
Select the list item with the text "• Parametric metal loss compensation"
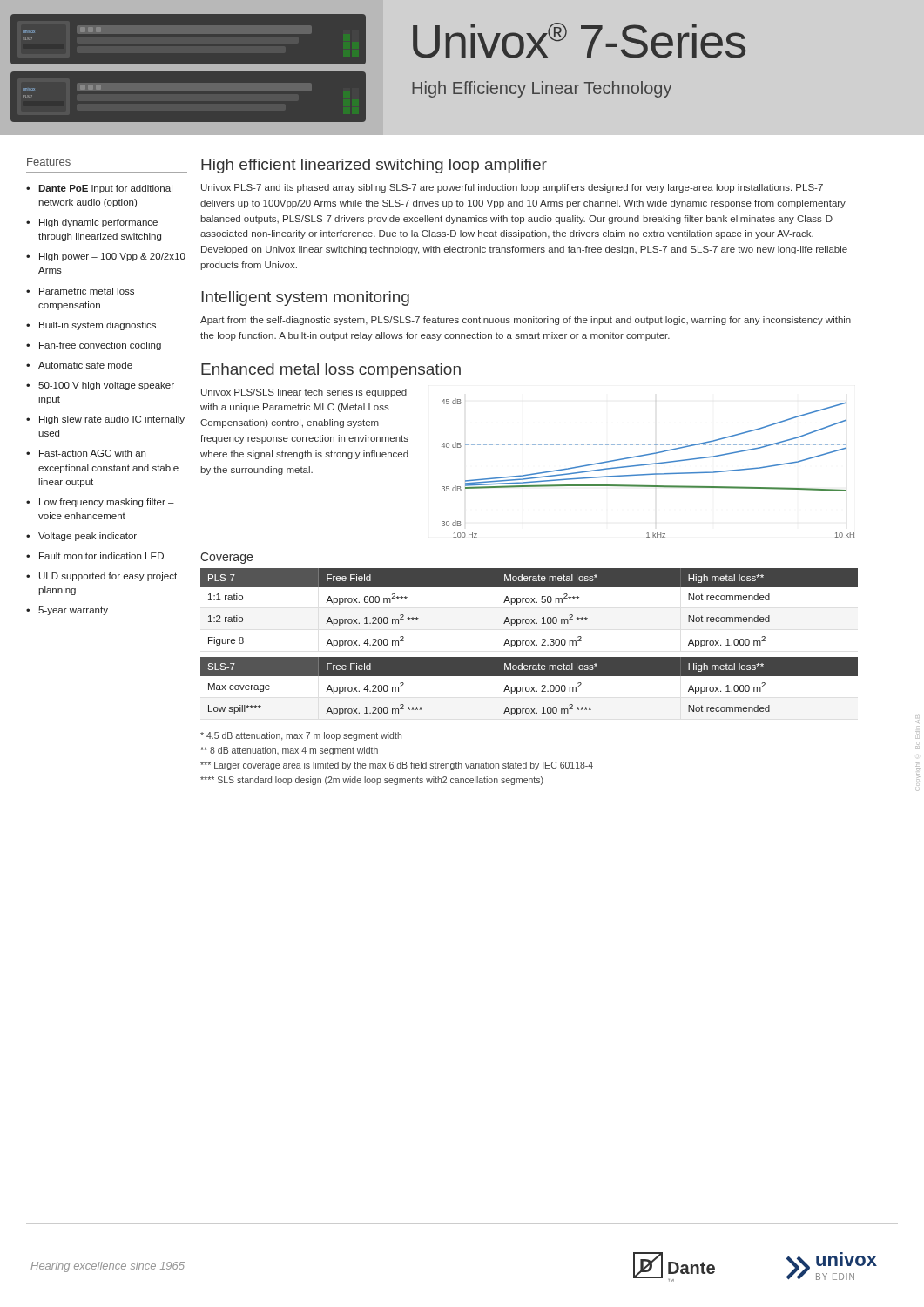click(x=80, y=297)
